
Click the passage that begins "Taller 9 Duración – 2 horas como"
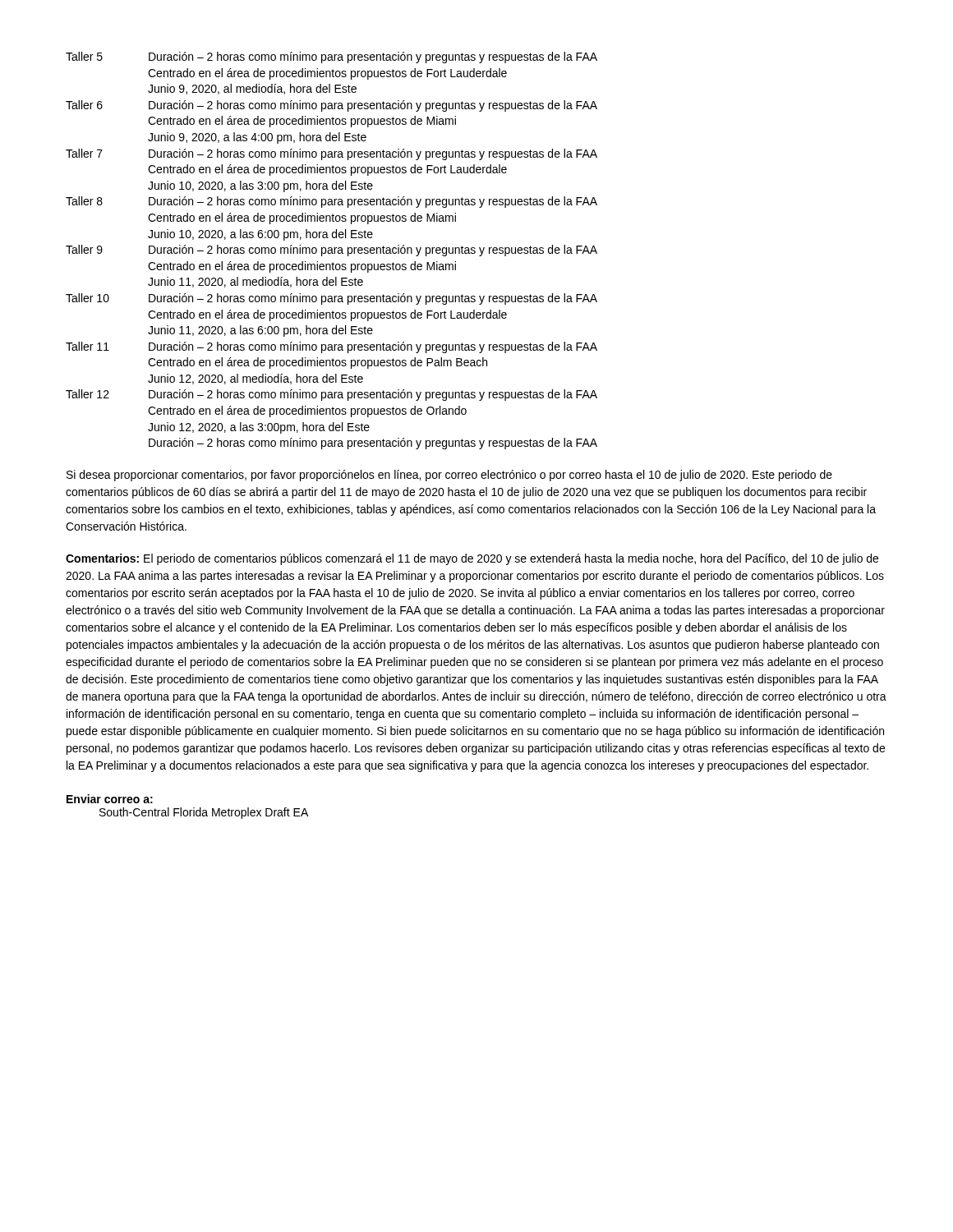[x=476, y=267]
